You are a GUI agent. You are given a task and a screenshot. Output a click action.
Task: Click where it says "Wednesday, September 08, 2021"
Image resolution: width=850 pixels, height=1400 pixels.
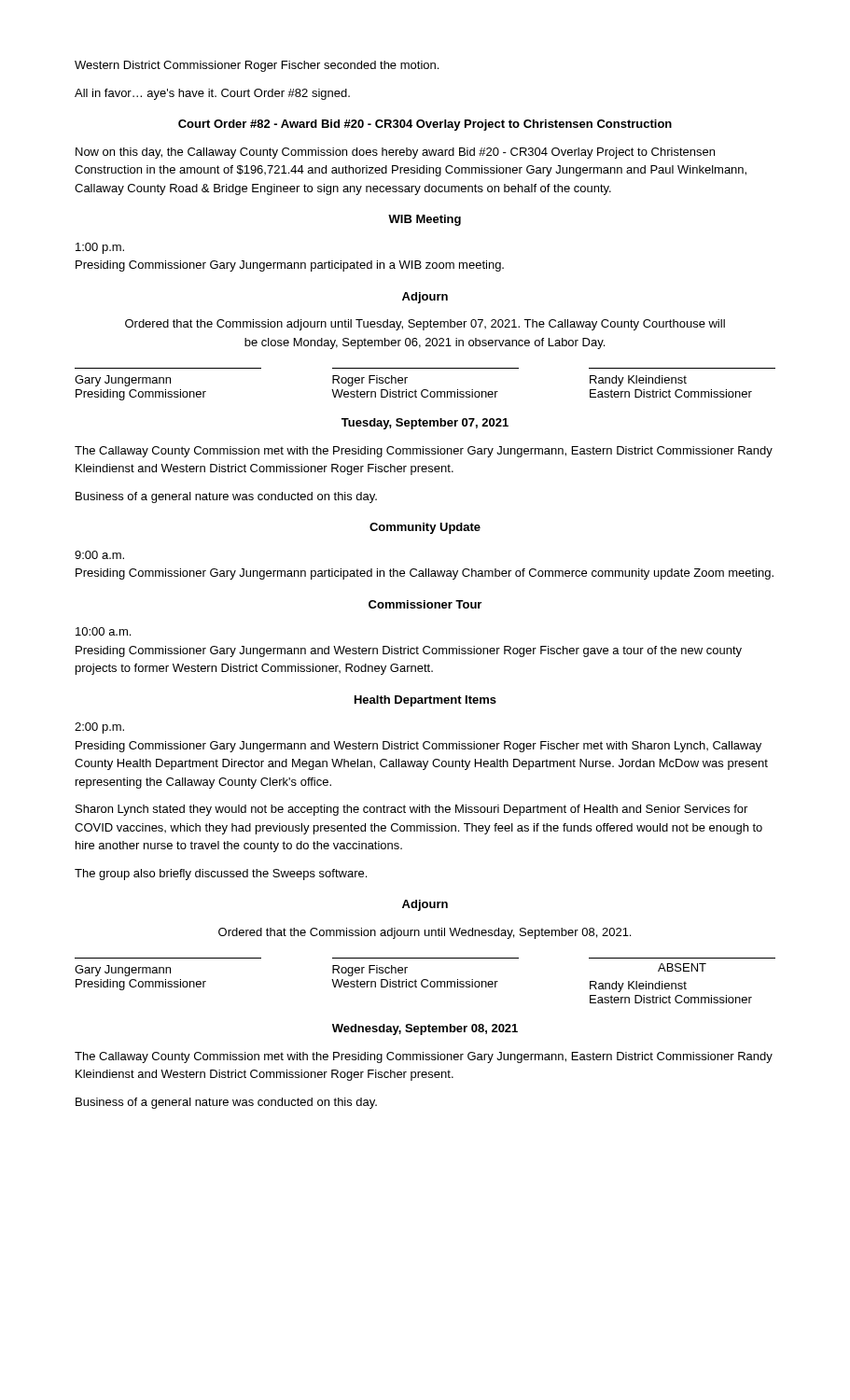[x=425, y=1028]
